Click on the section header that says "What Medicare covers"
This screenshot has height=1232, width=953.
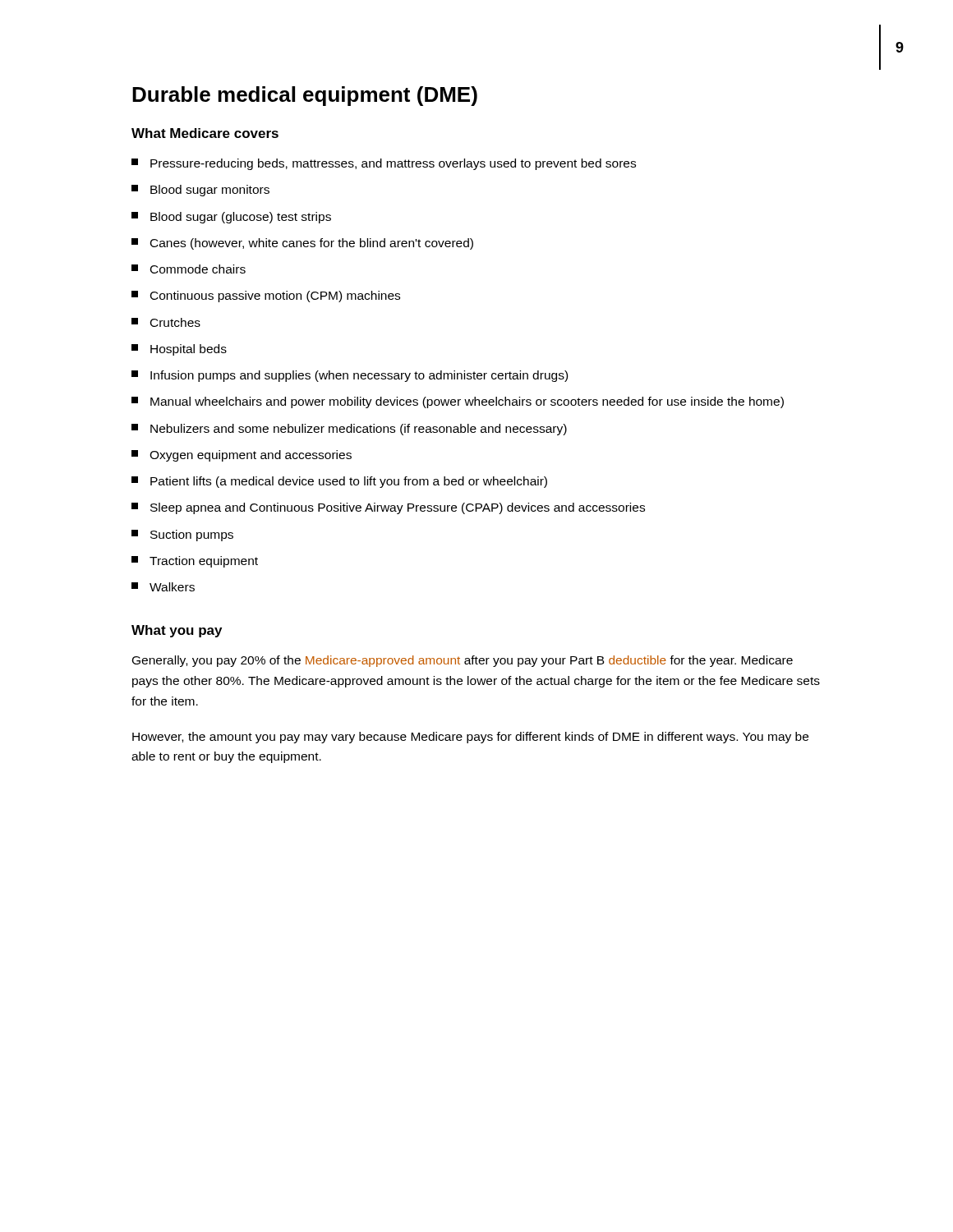point(205,133)
